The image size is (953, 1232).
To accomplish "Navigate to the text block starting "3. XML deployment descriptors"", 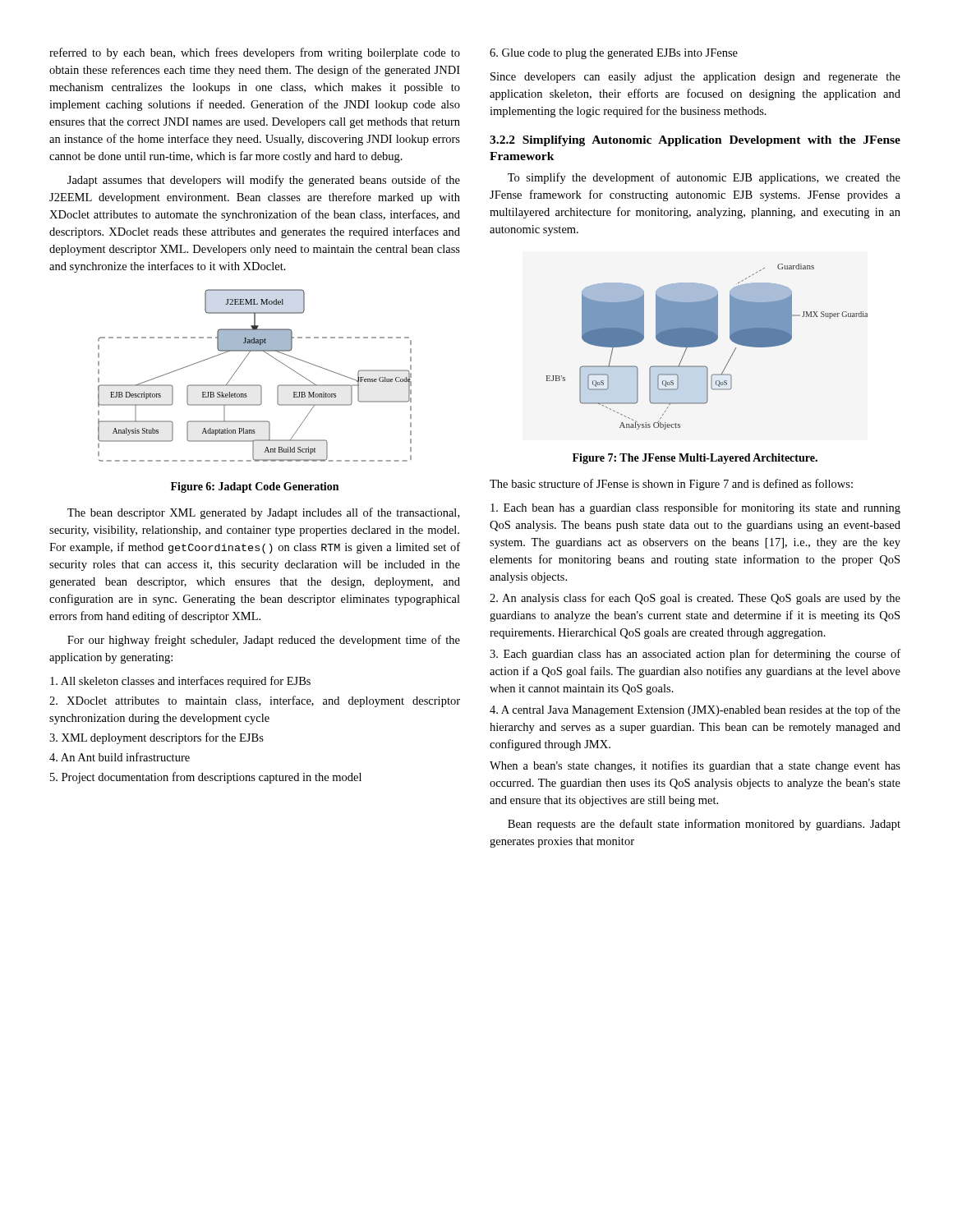I will click(x=255, y=738).
